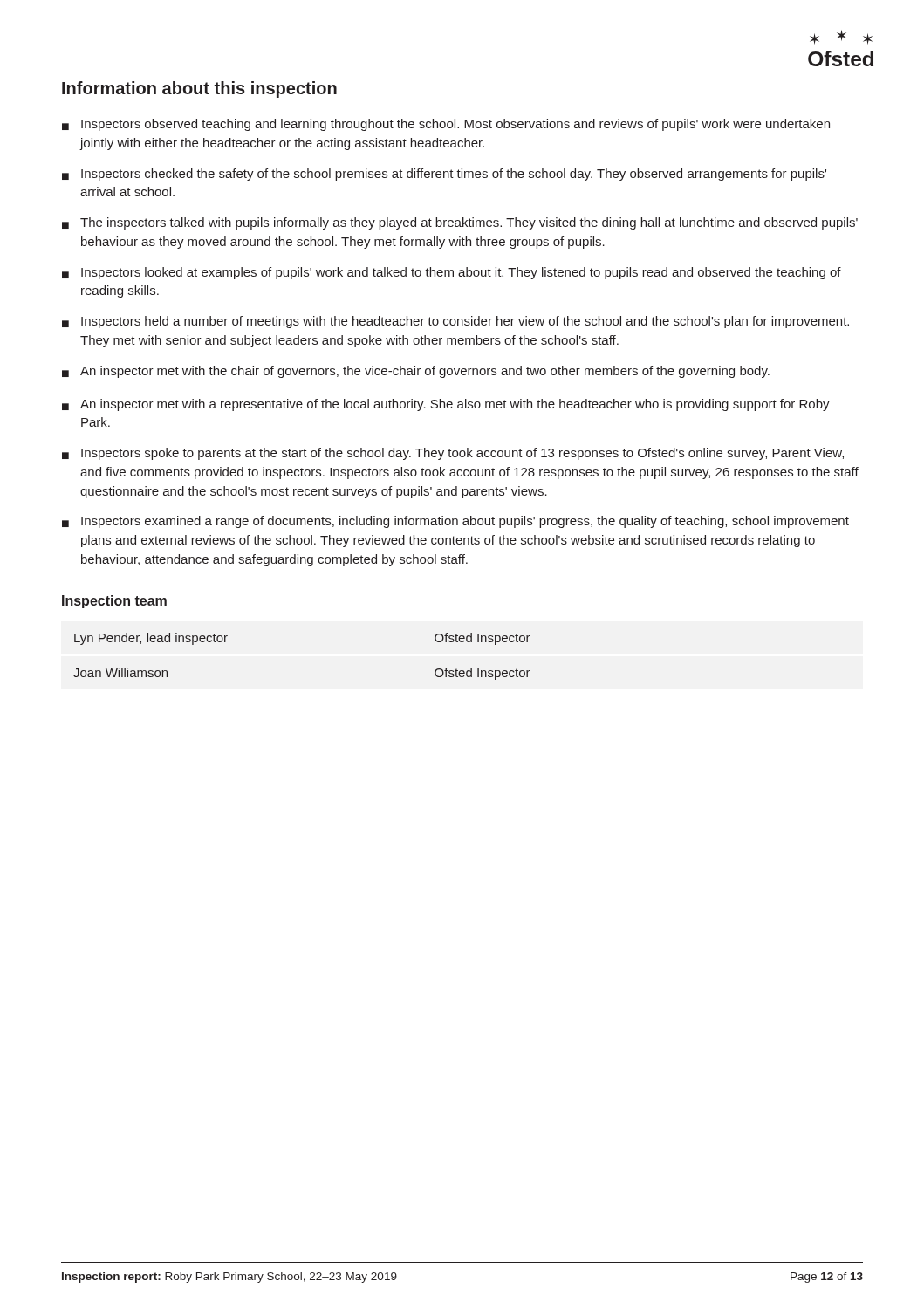This screenshot has height=1309, width=924.
Task: Select the passage starting "■ Inspectors held a number of"
Action: 462,331
